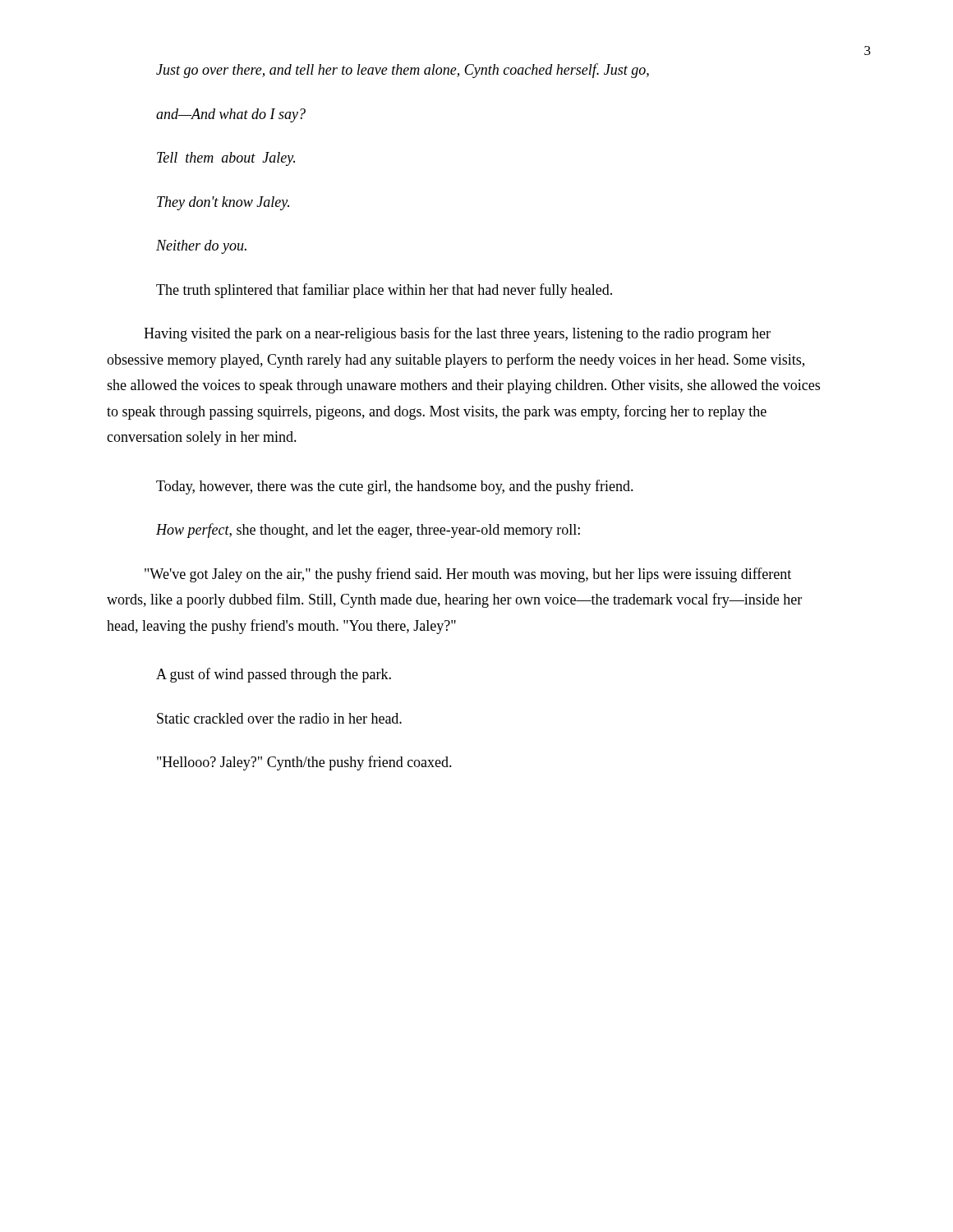953x1232 pixels.
Task: Click on the region starting "Just go over there, and tell"
Action: click(x=403, y=70)
